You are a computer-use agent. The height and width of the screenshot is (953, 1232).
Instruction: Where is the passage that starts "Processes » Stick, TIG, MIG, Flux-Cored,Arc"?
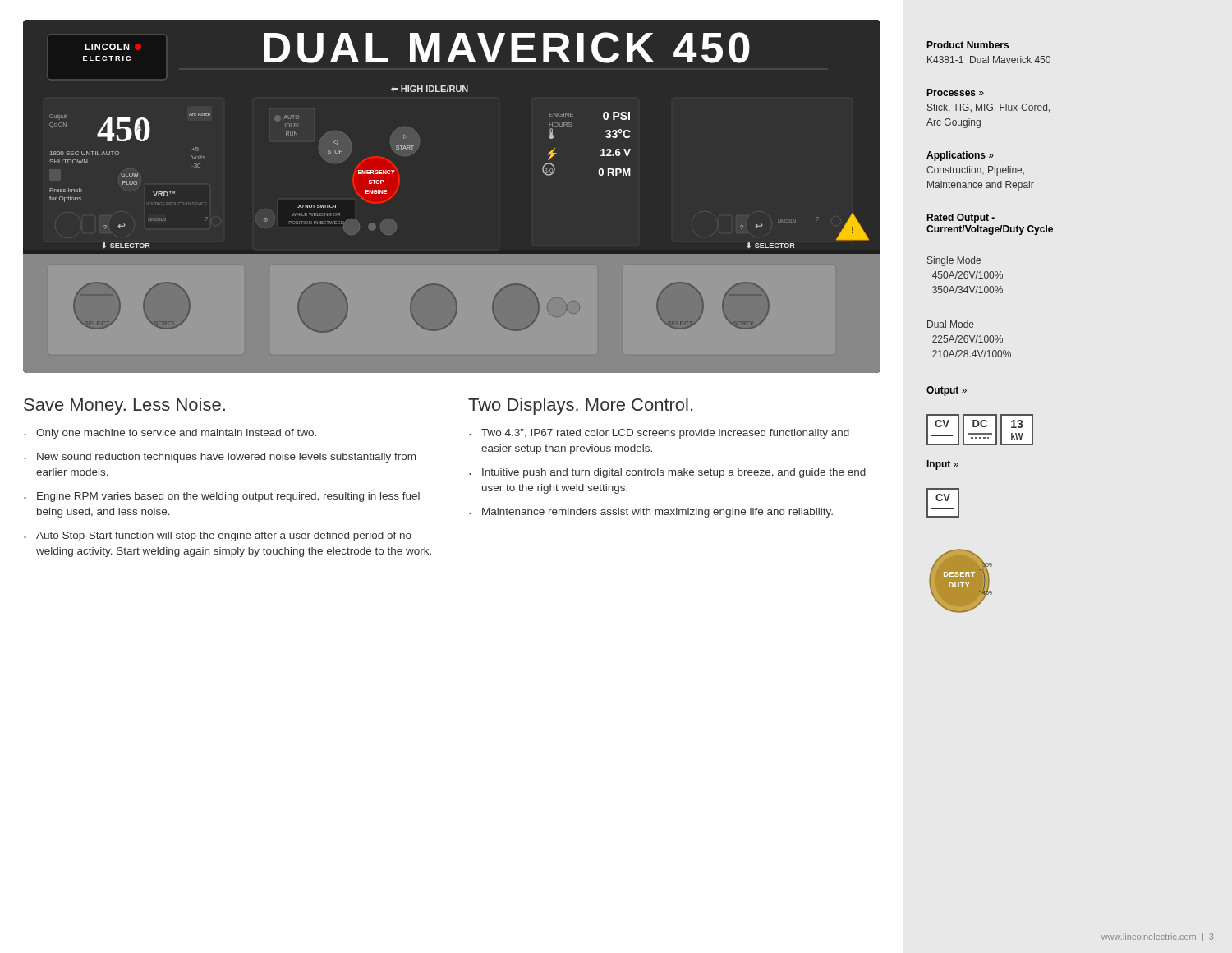956,92
